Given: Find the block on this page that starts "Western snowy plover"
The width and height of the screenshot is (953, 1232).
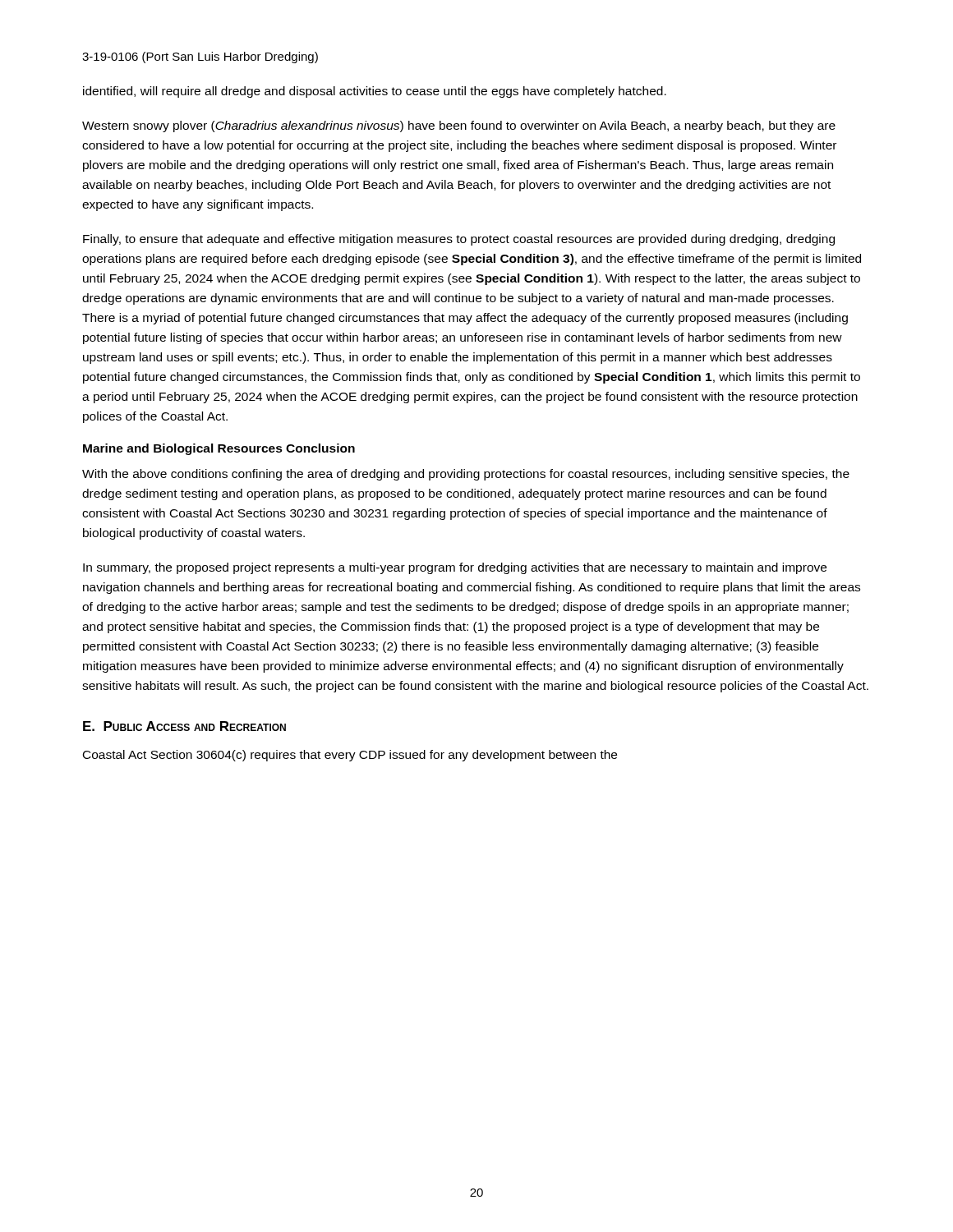Looking at the screenshot, I should click(459, 165).
